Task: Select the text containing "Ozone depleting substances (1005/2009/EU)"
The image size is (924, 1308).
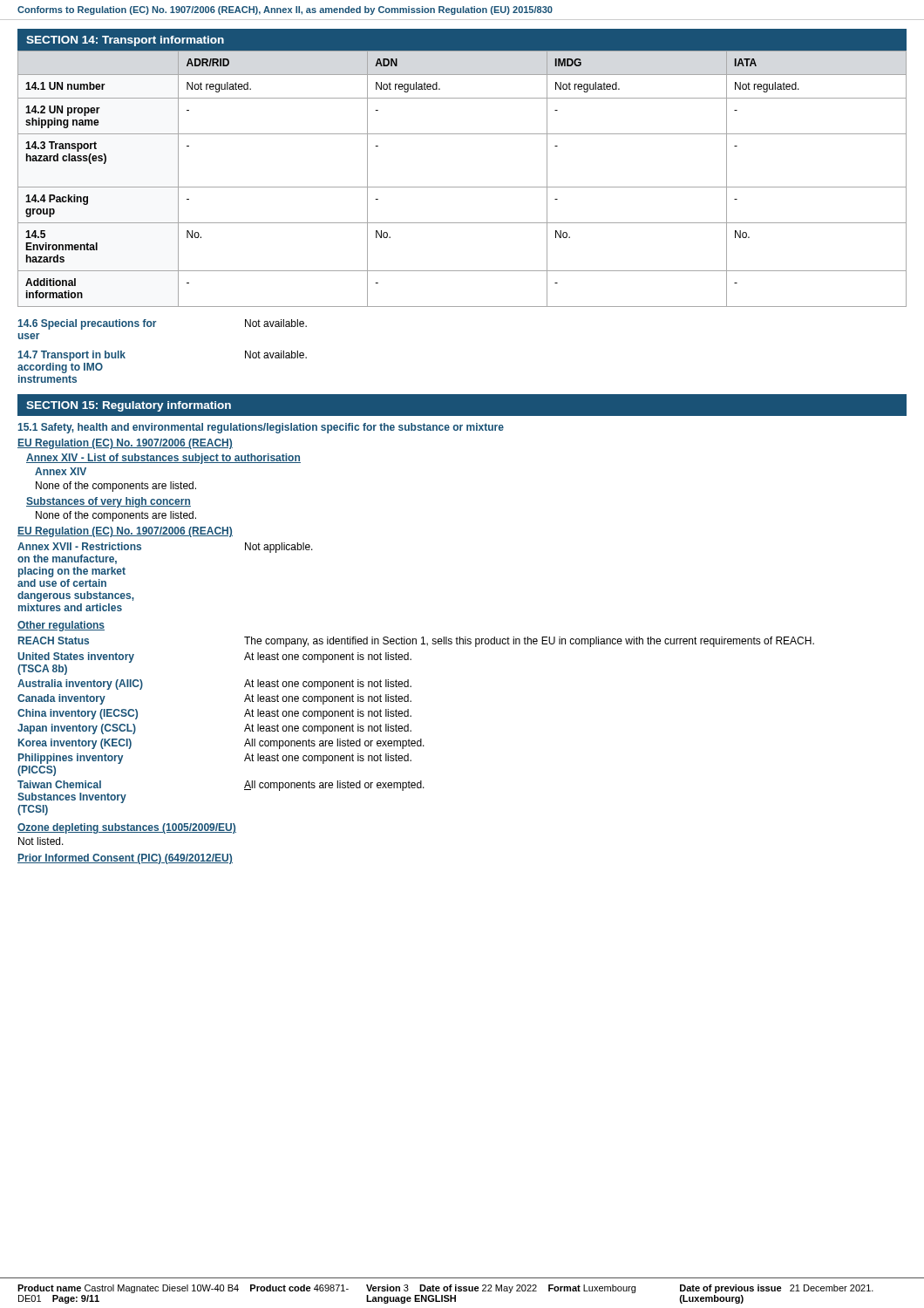Action: point(127,828)
